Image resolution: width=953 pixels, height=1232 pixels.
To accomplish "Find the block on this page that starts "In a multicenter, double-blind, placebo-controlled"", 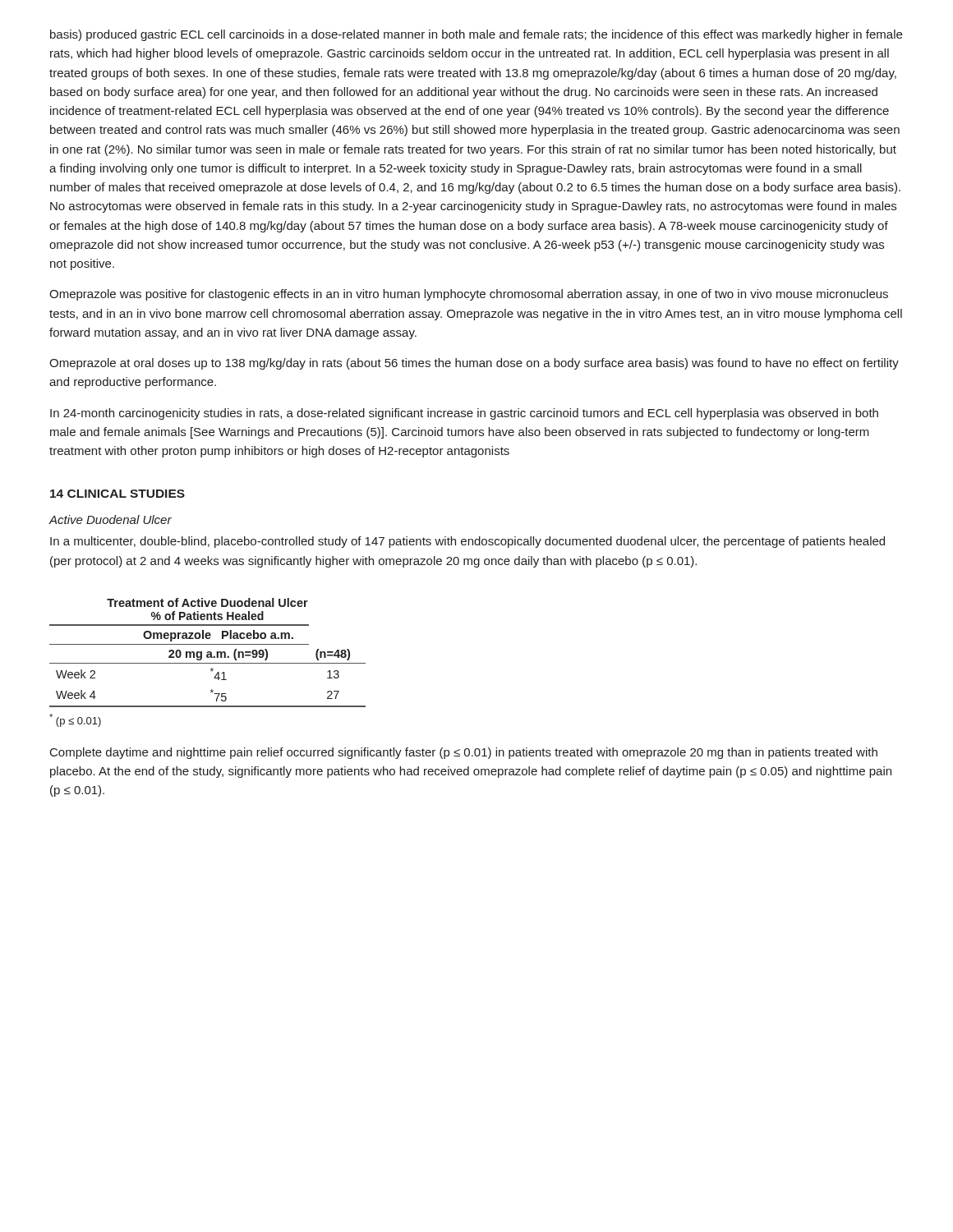I will click(x=468, y=551).
